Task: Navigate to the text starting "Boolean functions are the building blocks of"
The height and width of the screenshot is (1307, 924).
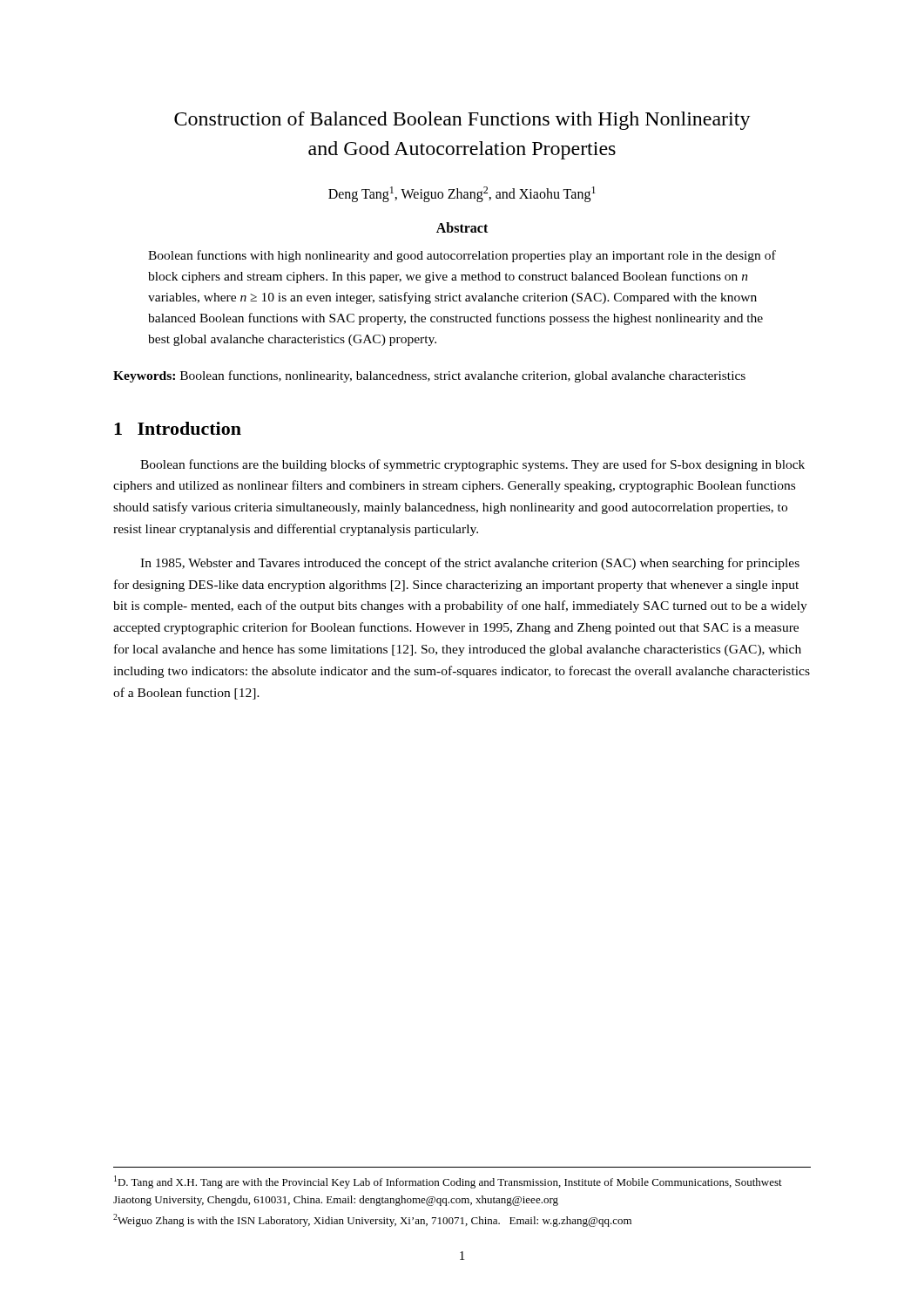Action: [x=459, y=496]
